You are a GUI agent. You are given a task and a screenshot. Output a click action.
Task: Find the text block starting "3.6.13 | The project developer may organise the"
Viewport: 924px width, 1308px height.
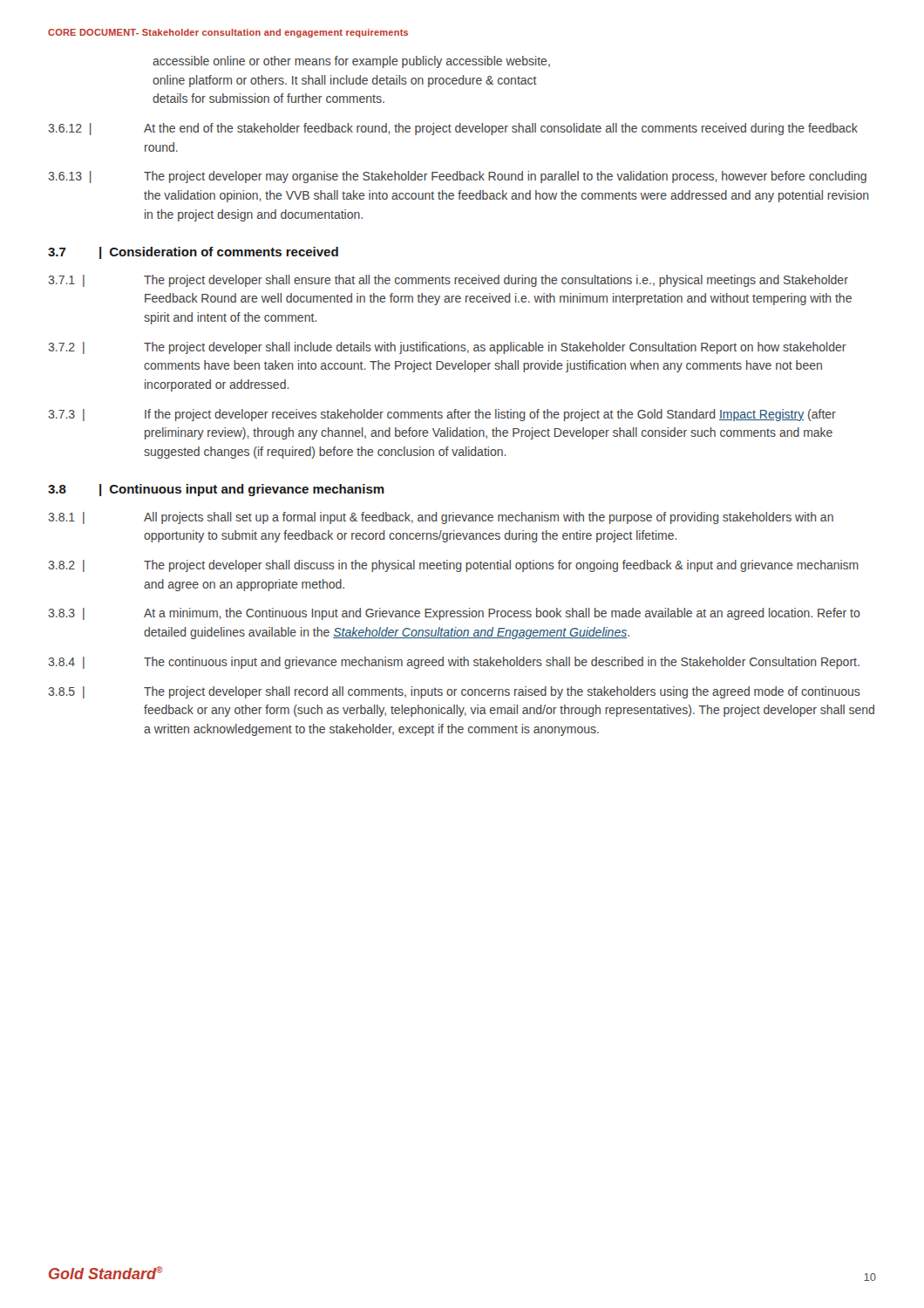462,196
